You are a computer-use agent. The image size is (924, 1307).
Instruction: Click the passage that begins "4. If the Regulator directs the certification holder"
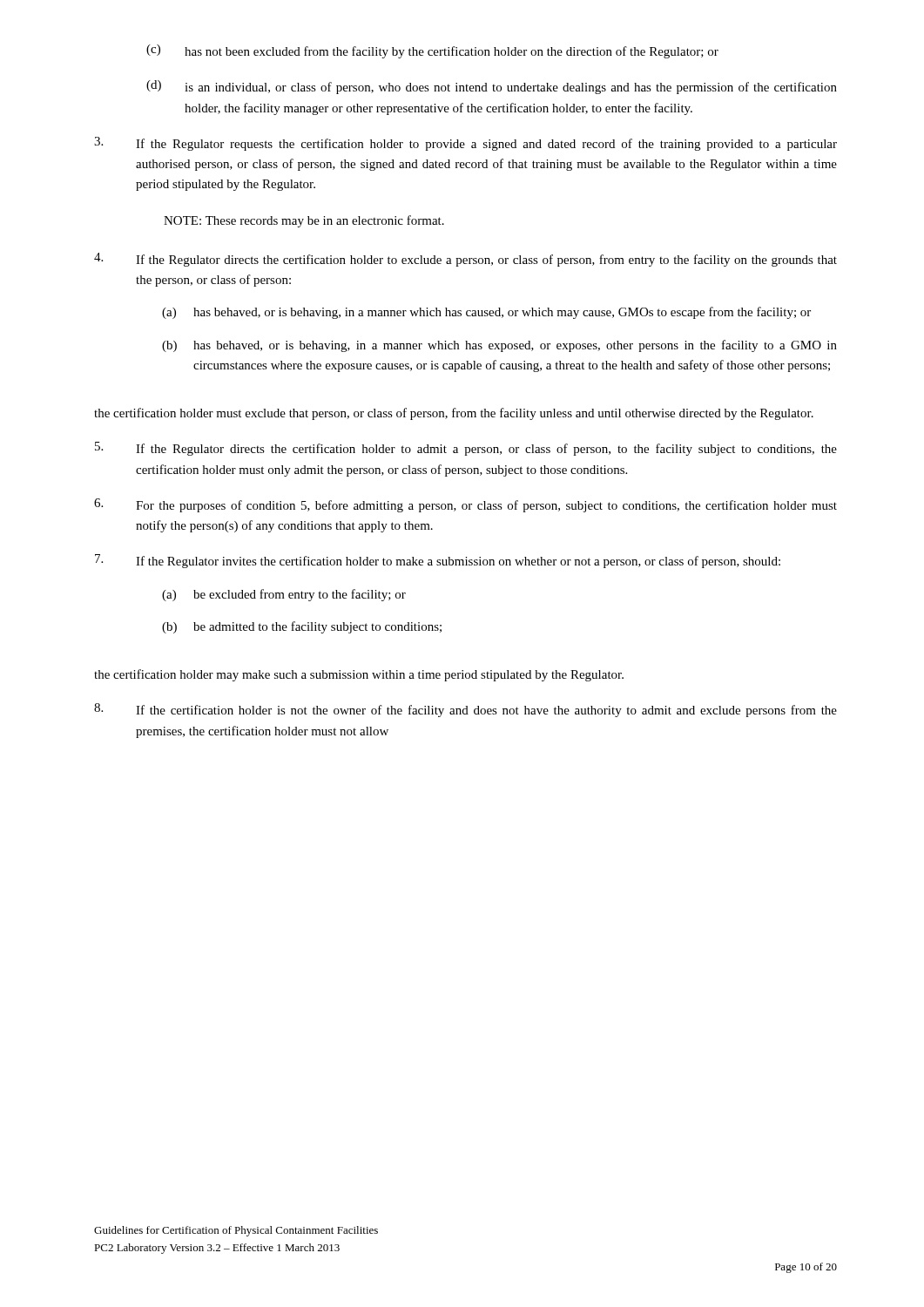465,319
